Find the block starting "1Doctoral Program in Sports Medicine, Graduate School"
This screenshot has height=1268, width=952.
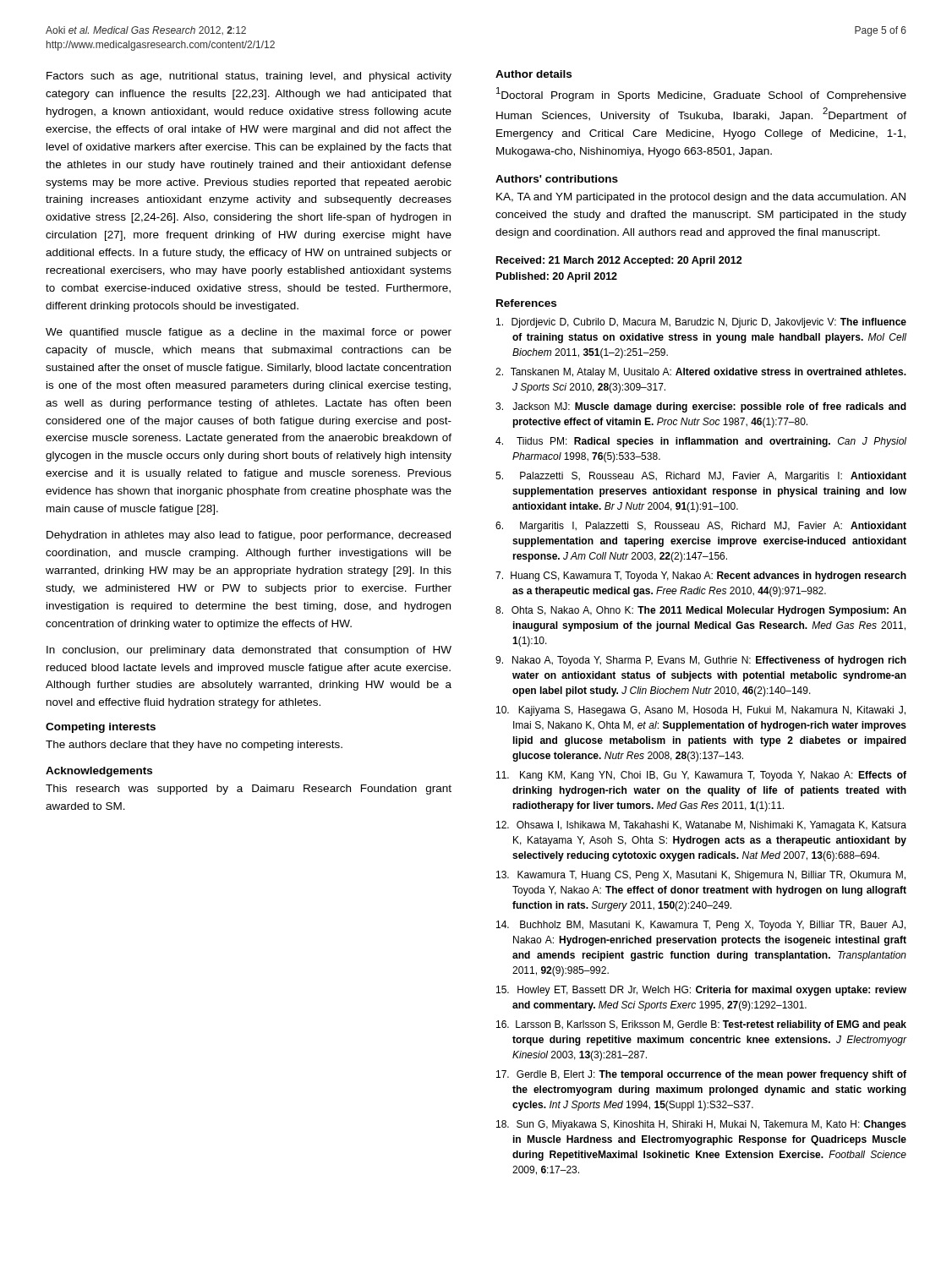(x=701, y=122)
